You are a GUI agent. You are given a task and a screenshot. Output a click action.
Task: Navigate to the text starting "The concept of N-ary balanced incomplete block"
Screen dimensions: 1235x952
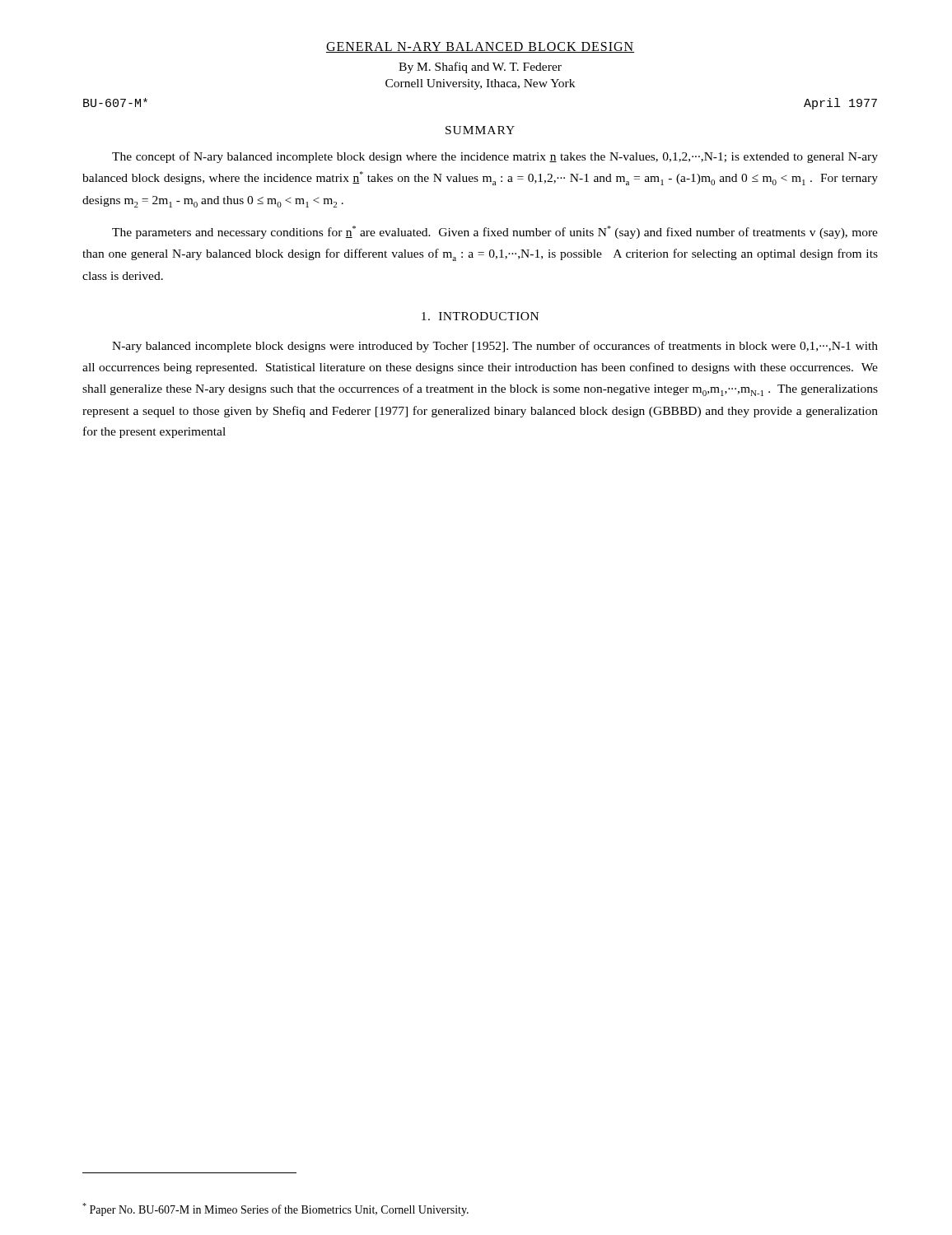coord(480,179)
